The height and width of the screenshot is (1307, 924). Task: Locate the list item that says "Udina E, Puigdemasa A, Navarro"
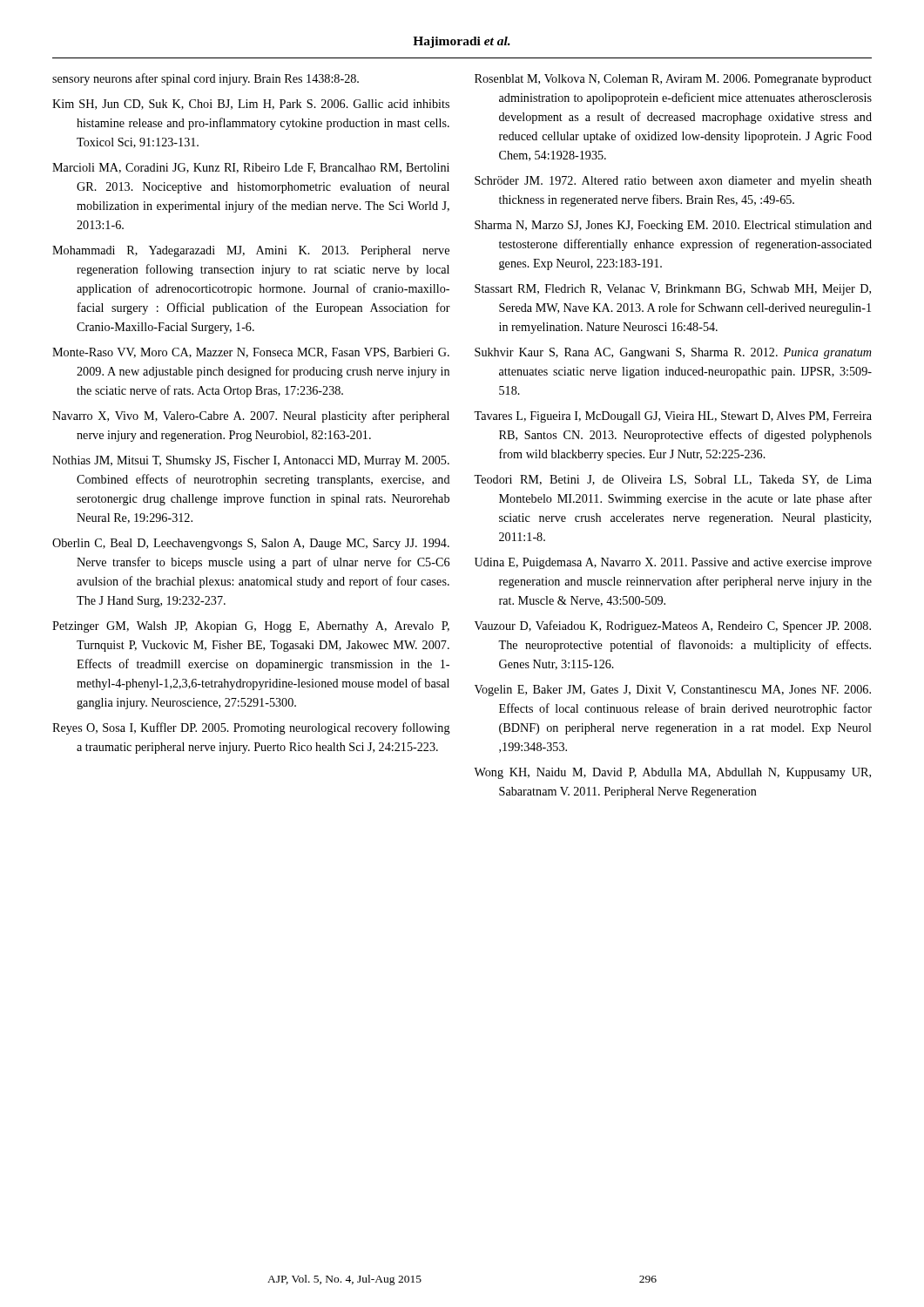click(673, 581)
